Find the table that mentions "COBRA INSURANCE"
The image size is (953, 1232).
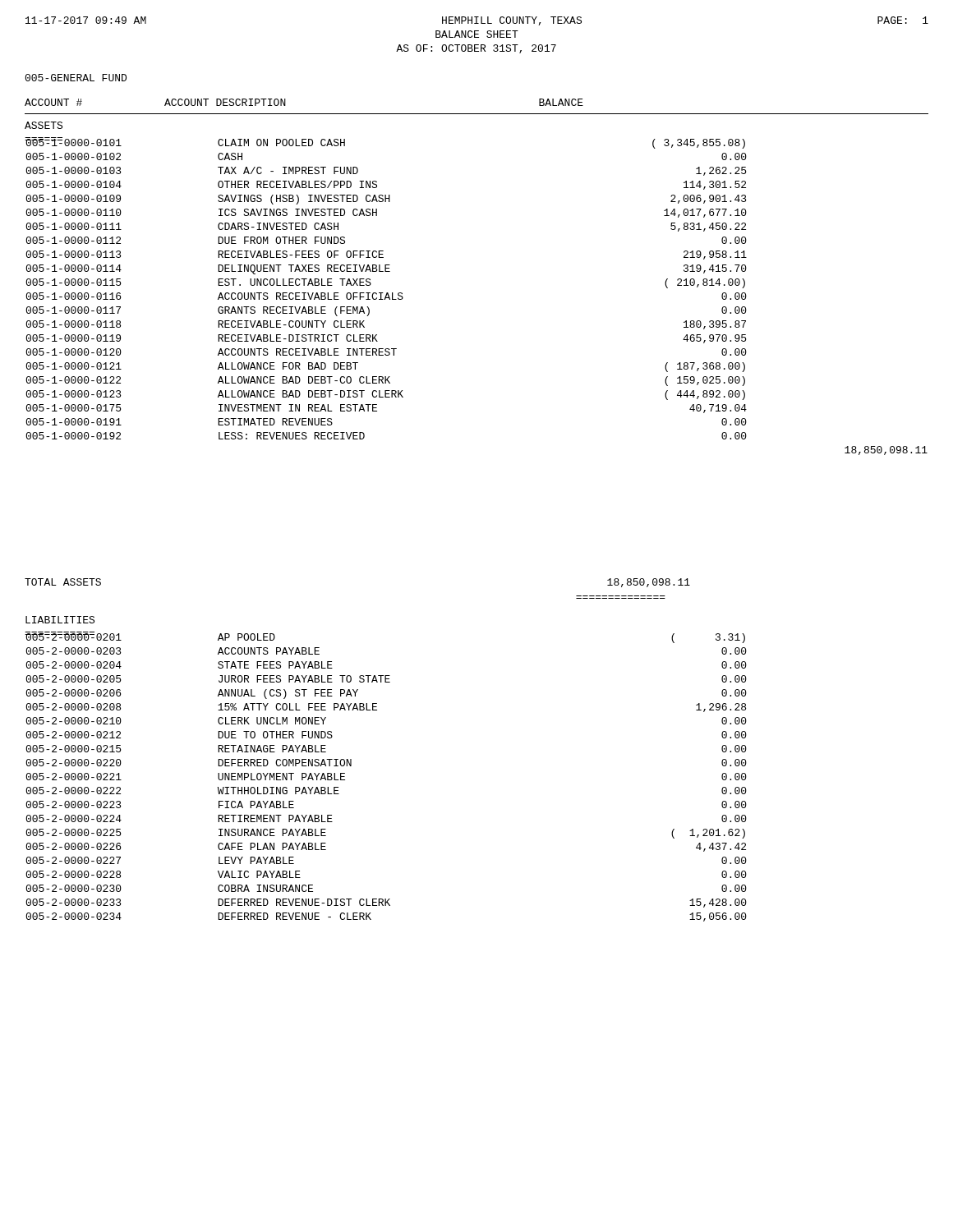click(x=476, y=777)
